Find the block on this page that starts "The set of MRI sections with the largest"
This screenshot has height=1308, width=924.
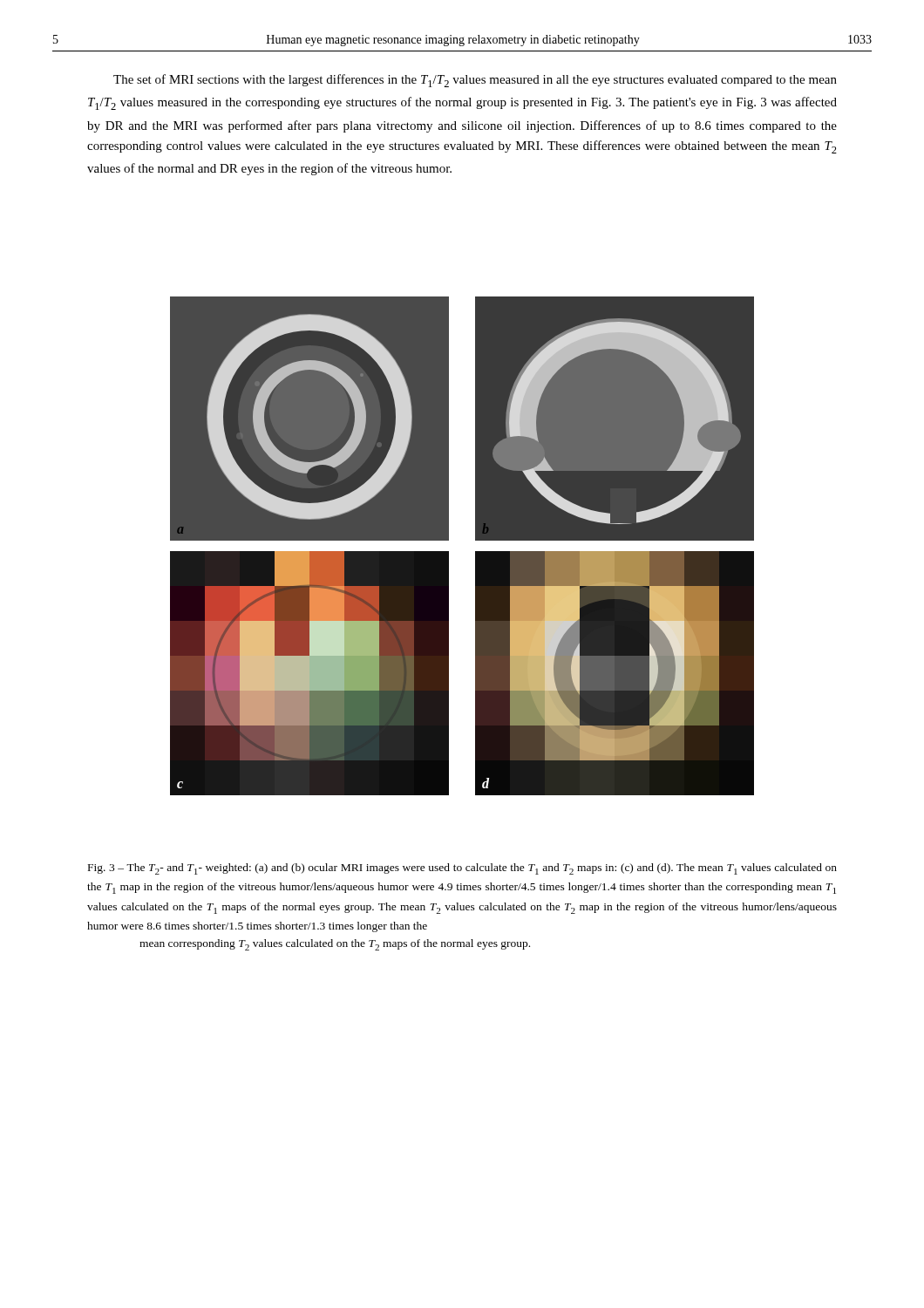(462, 125)
